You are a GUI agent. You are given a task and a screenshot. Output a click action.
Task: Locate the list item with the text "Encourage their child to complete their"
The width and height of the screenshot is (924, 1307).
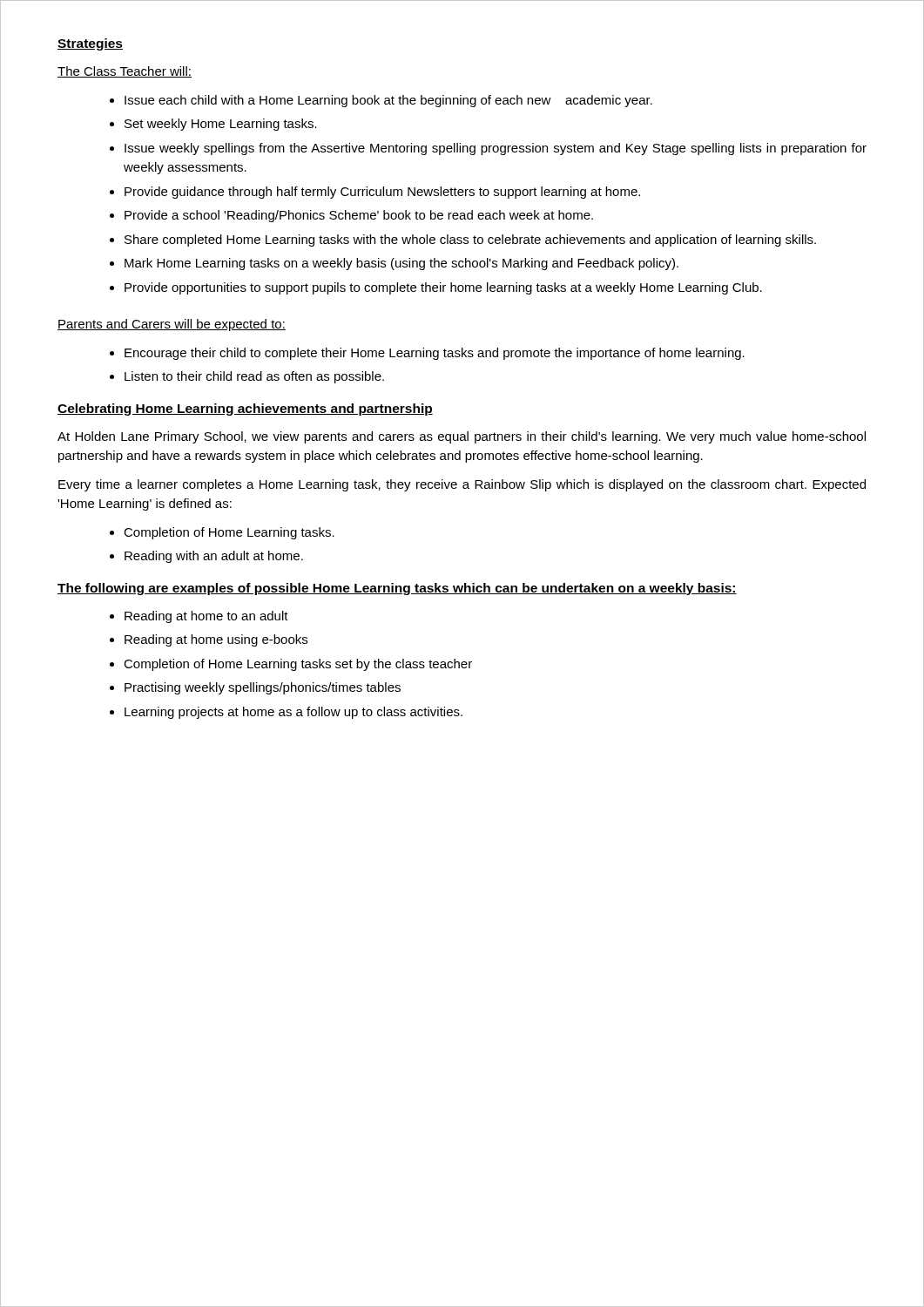tap(434, 352)
